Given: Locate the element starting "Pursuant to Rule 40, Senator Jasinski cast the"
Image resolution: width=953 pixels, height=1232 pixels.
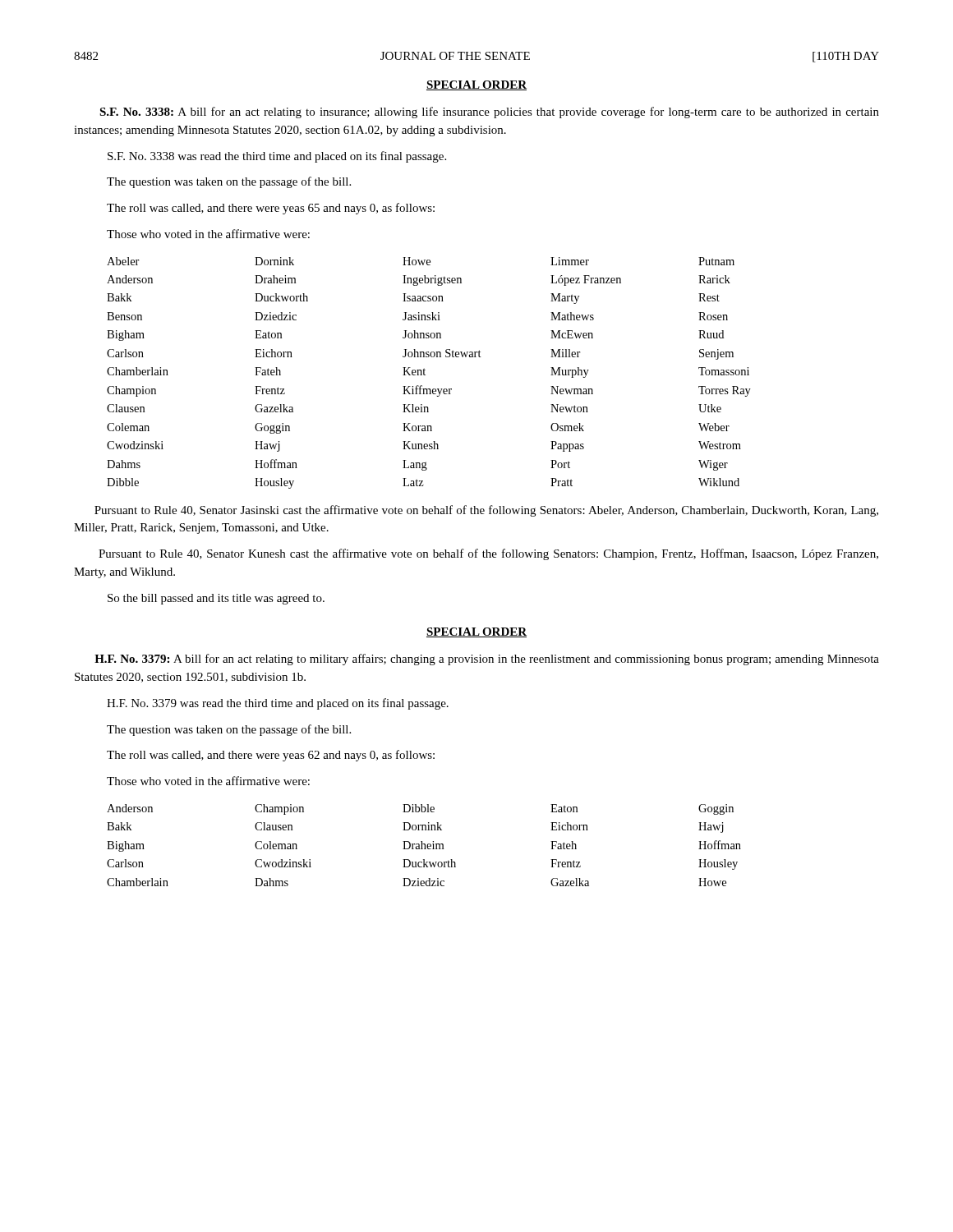Looking at the screenshot, I should (x=476, y=519).
